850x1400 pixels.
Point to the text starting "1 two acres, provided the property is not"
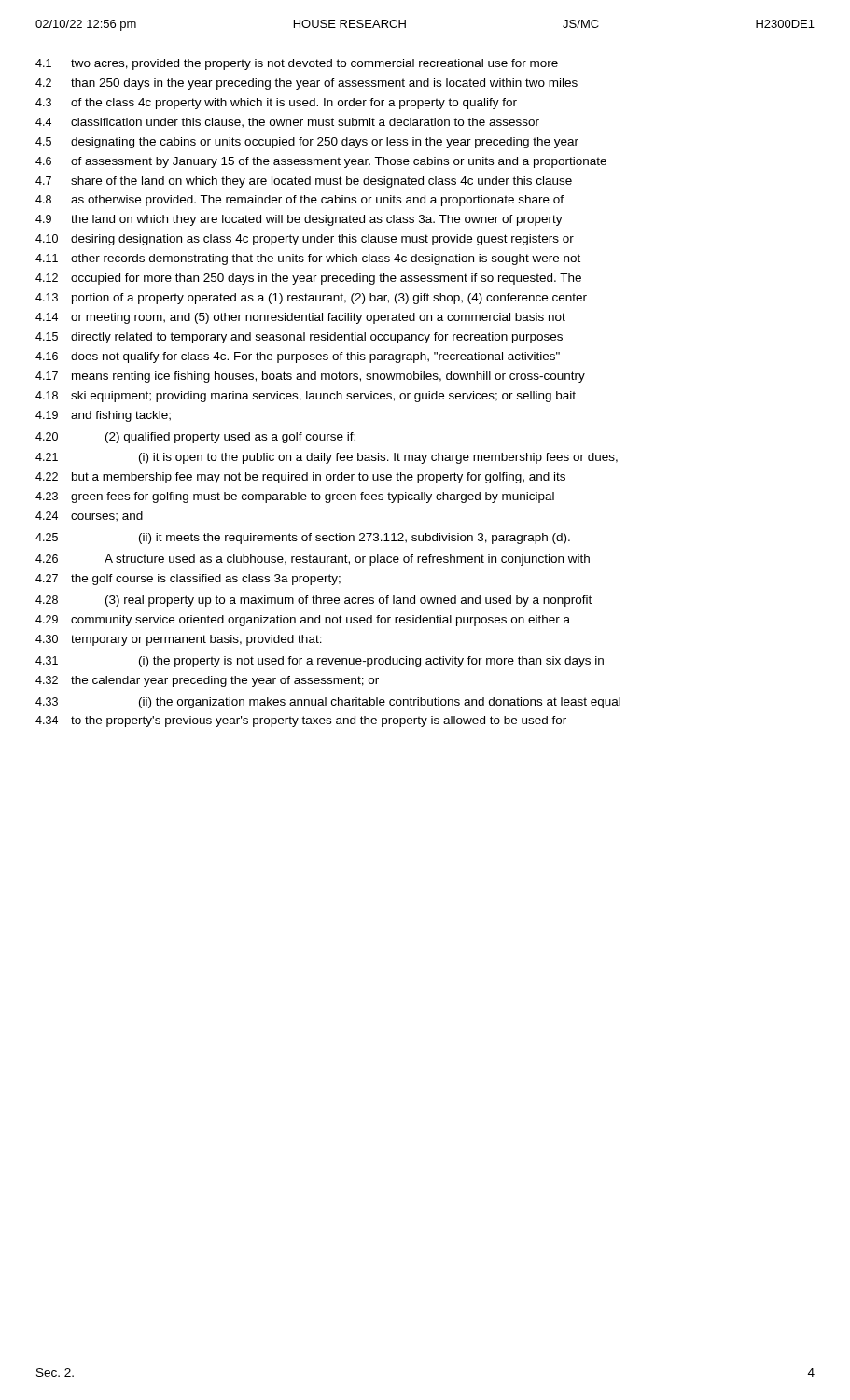pyautogui.click(x=425, y=64)
